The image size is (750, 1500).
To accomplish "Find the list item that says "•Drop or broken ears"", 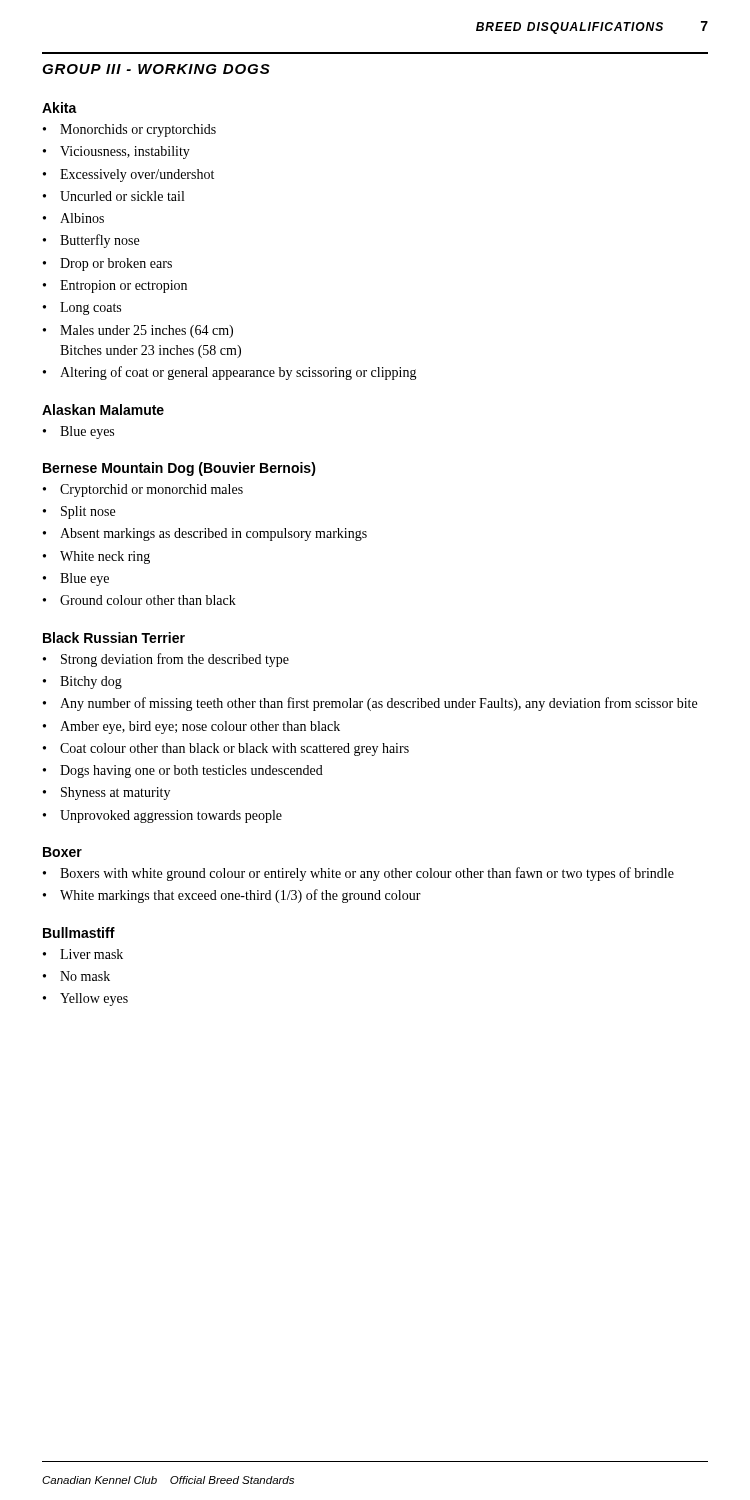I will coord(108,264).
